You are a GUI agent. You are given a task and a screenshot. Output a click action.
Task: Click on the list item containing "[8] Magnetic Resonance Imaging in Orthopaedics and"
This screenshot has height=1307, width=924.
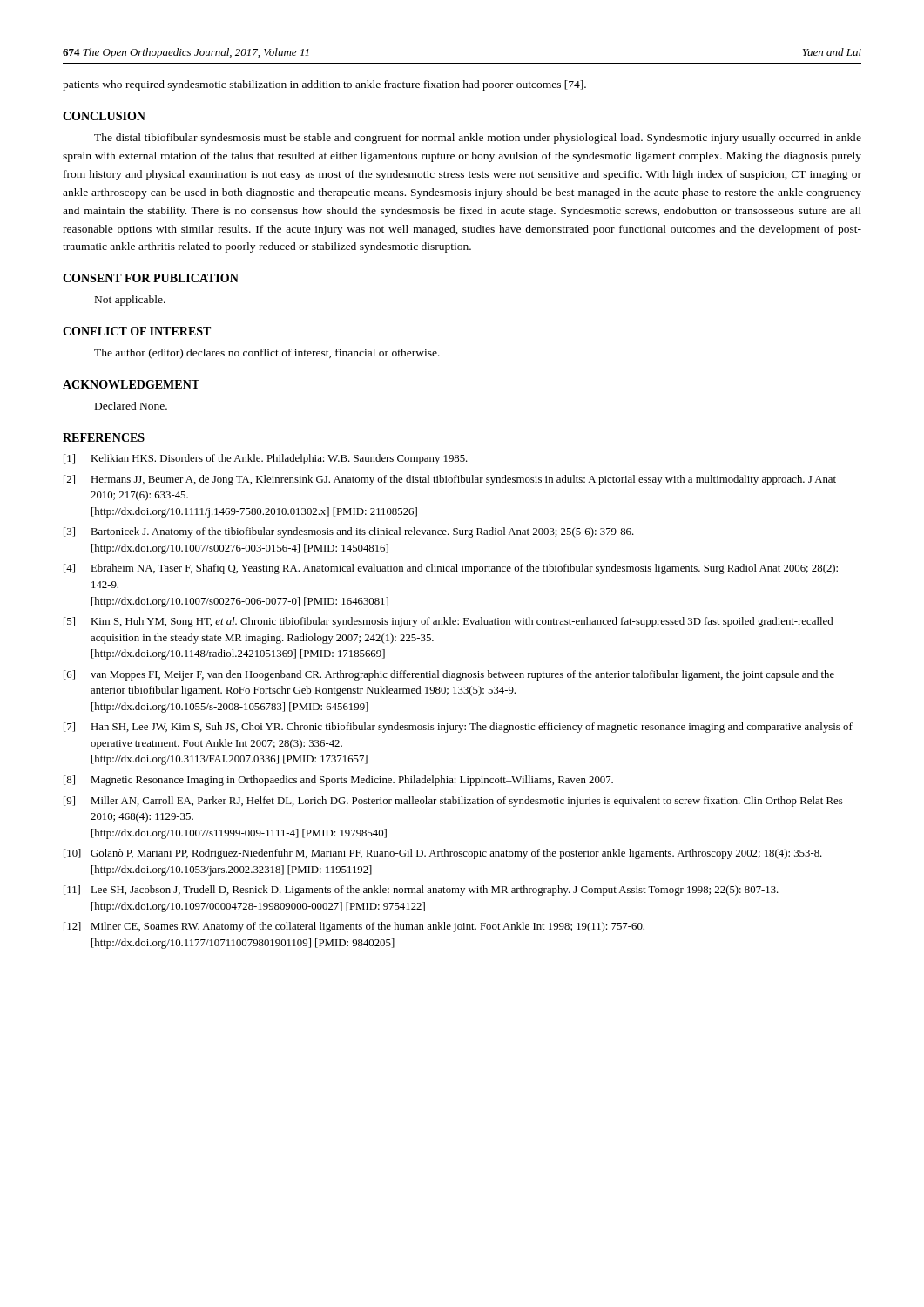(462, 780)
